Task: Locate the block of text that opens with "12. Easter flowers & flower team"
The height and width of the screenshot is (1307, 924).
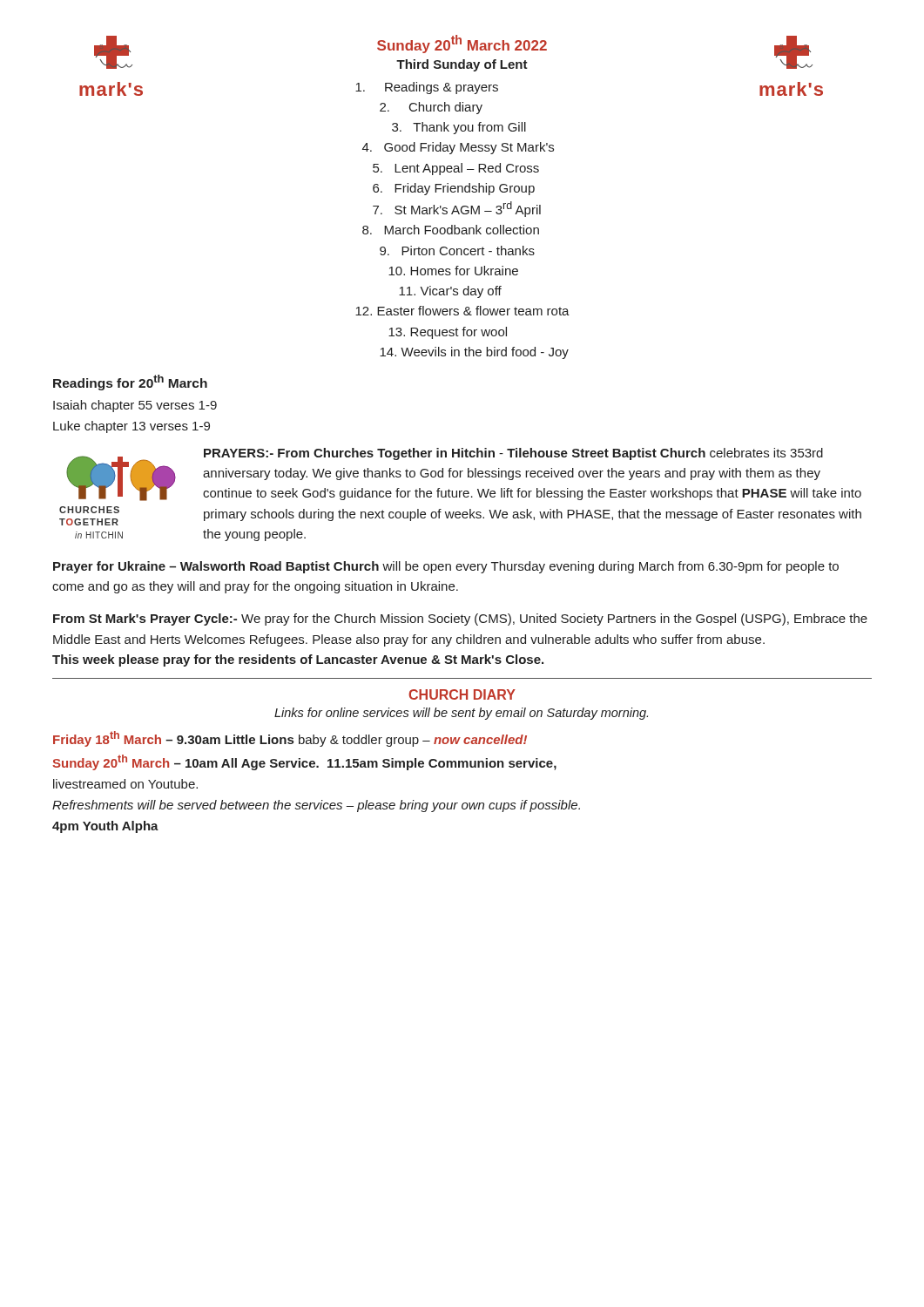Action: pos(462,311)
